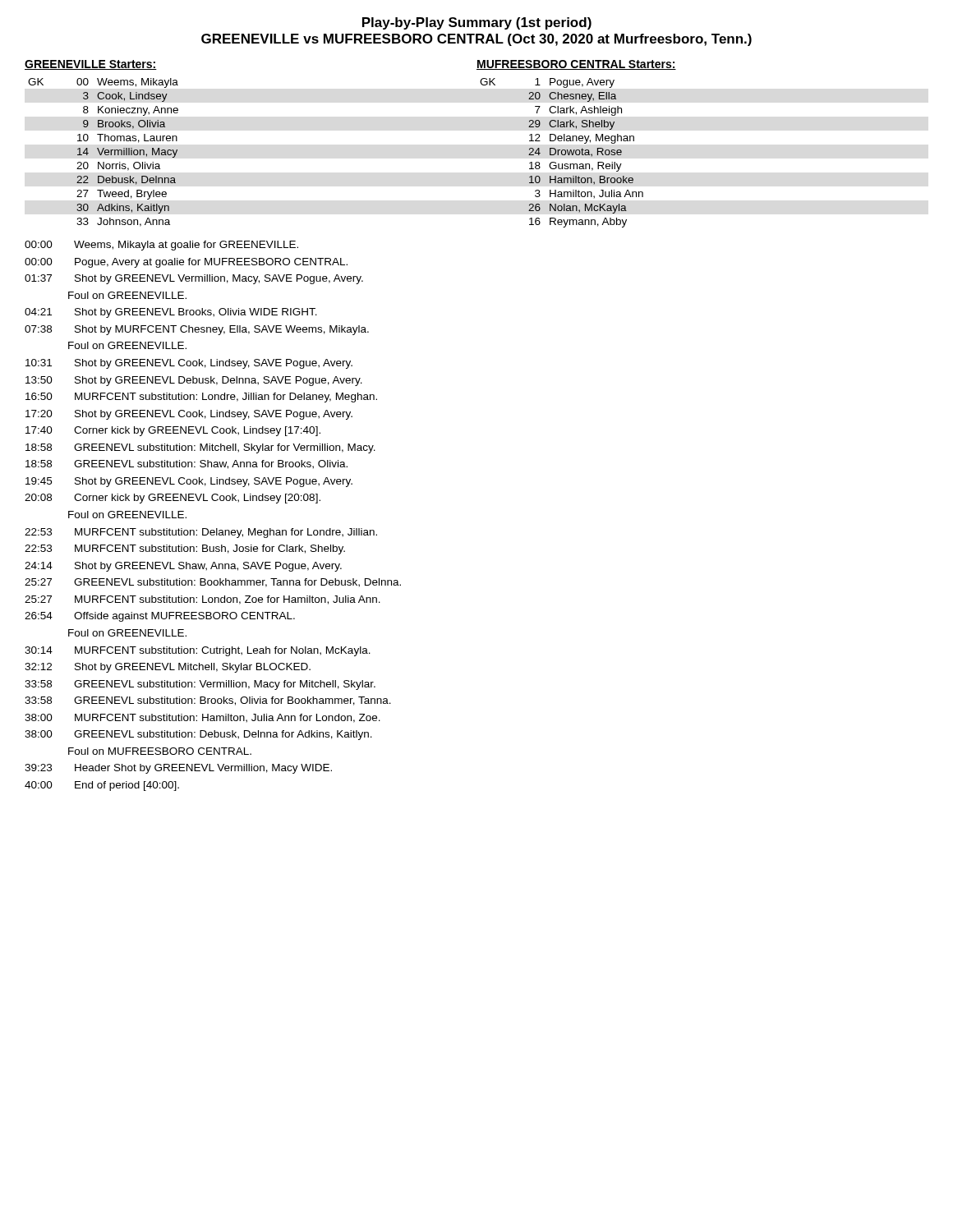Find the table that mentions "Weems, Mikayla"

251,143
